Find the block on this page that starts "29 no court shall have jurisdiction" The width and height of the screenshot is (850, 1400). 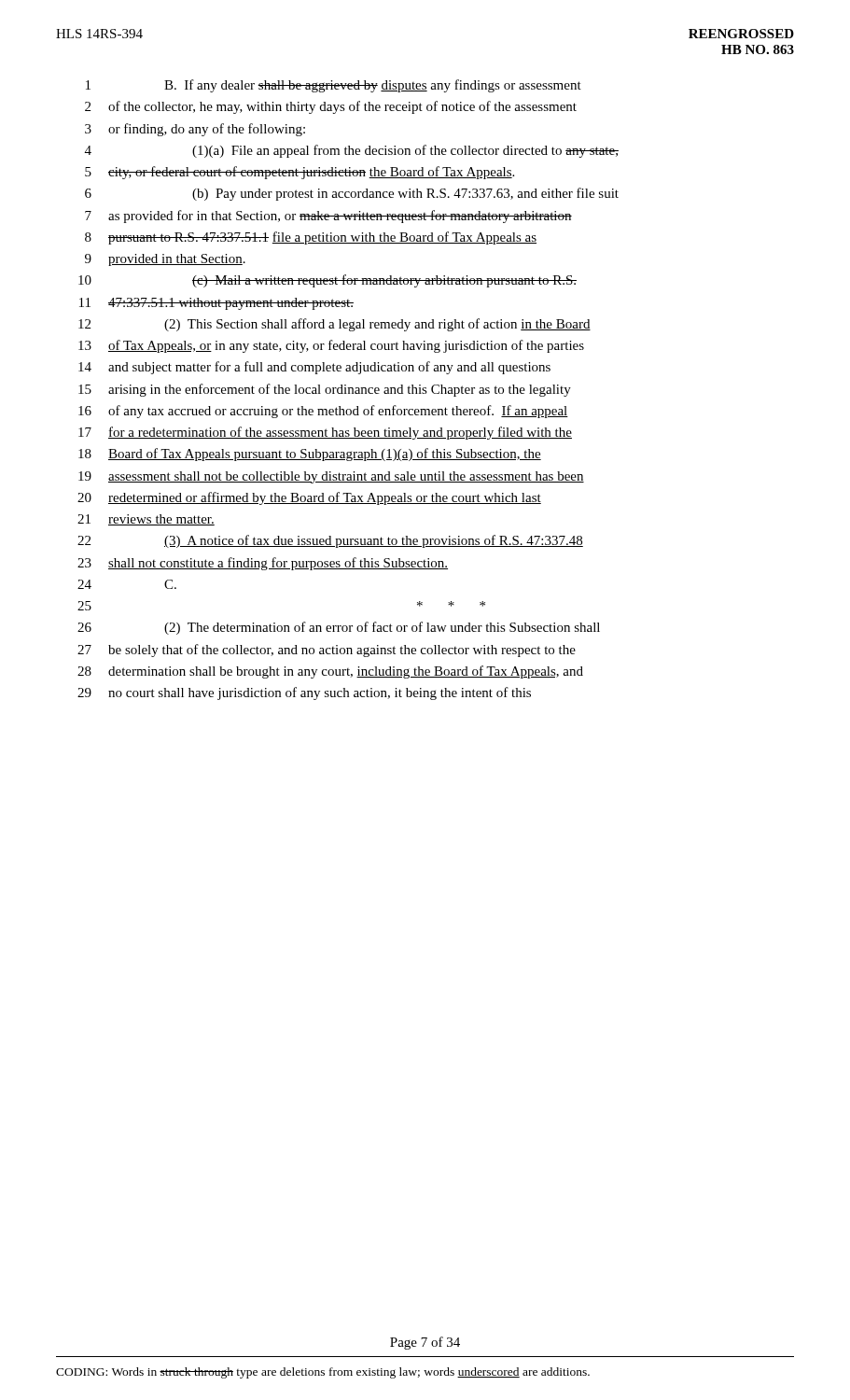(x=425, y=693)
